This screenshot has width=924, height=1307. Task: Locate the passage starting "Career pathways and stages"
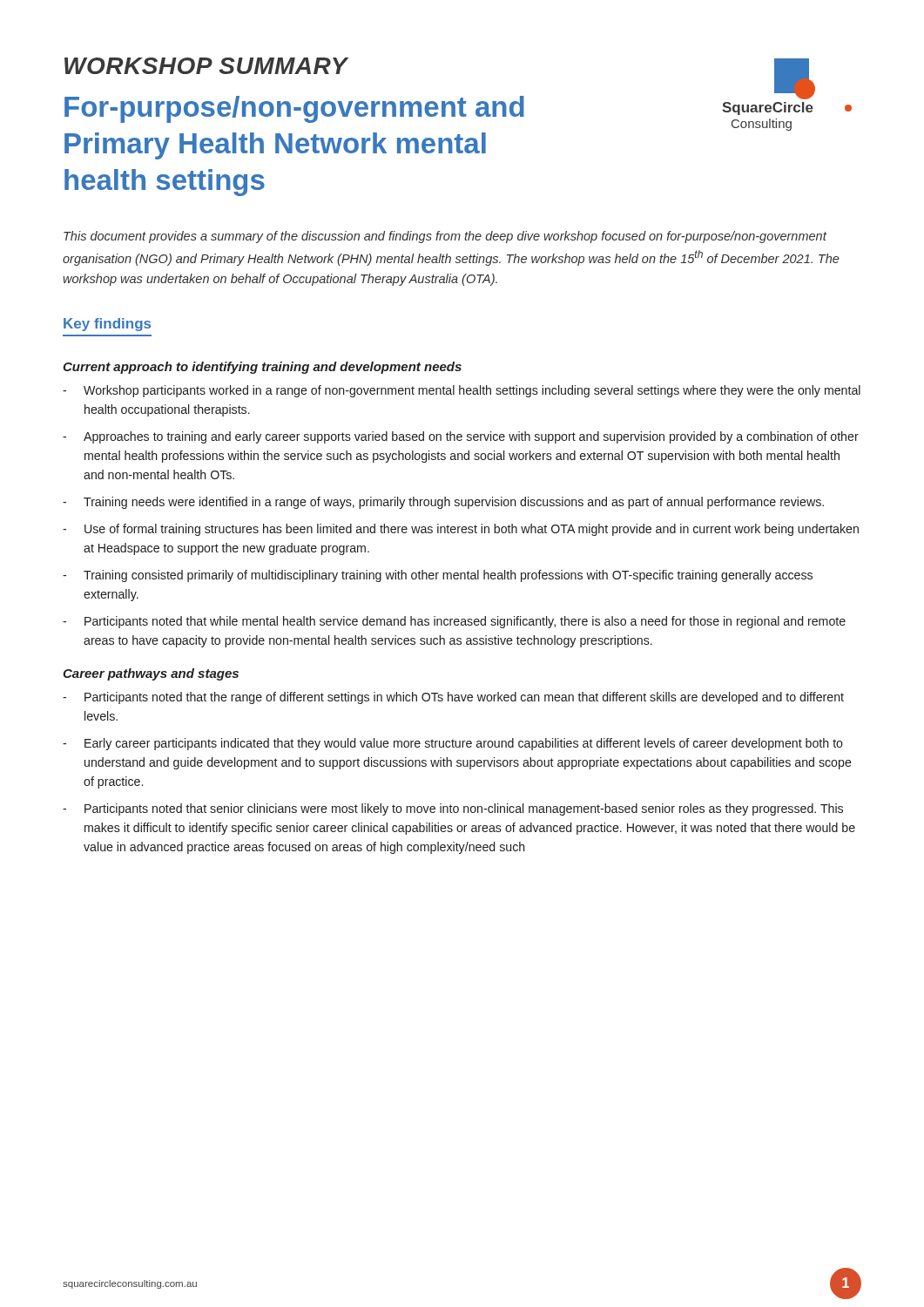151,673
